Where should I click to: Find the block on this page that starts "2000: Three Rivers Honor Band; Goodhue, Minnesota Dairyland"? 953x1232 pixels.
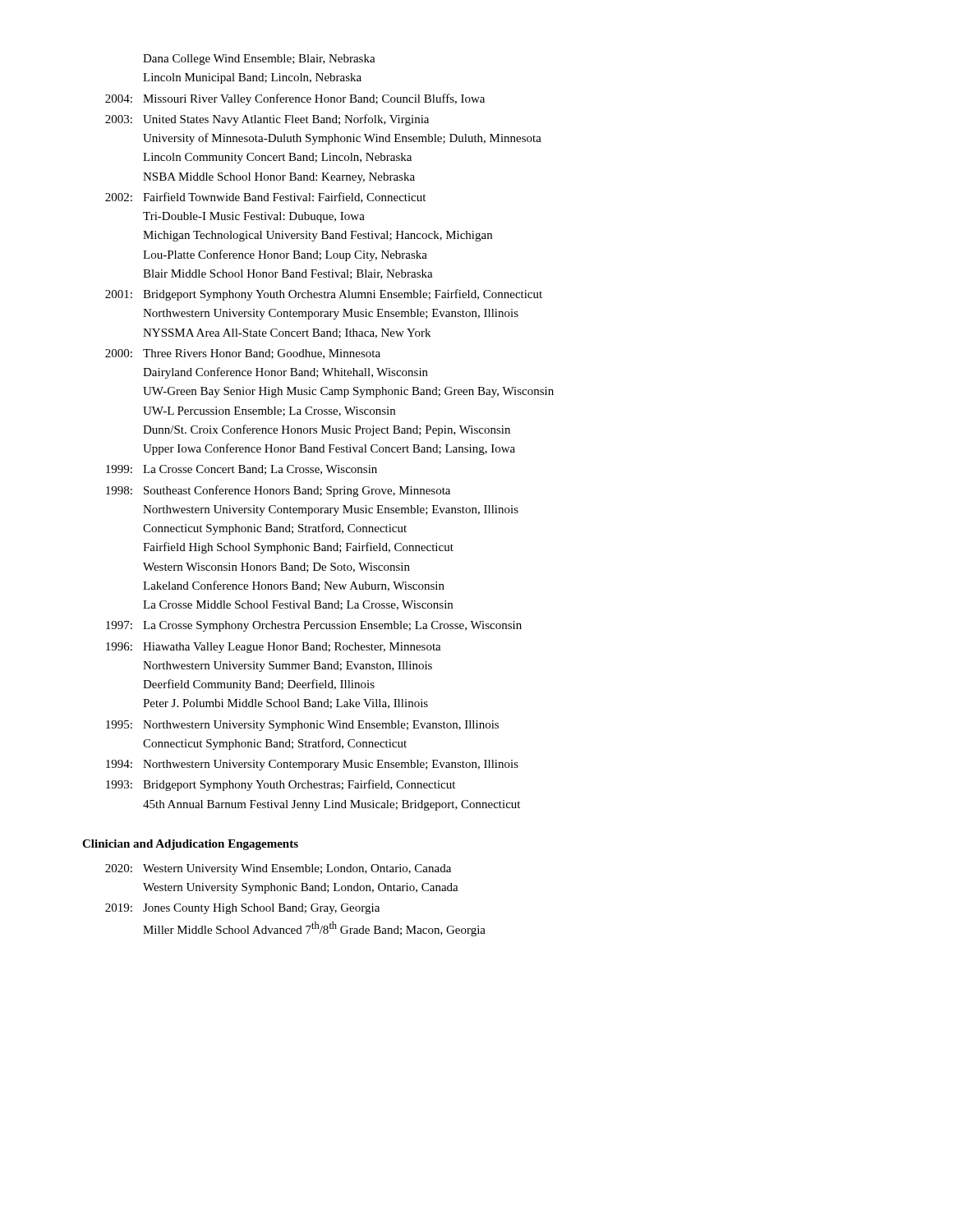pyautogui.click(x=476, y=401)
